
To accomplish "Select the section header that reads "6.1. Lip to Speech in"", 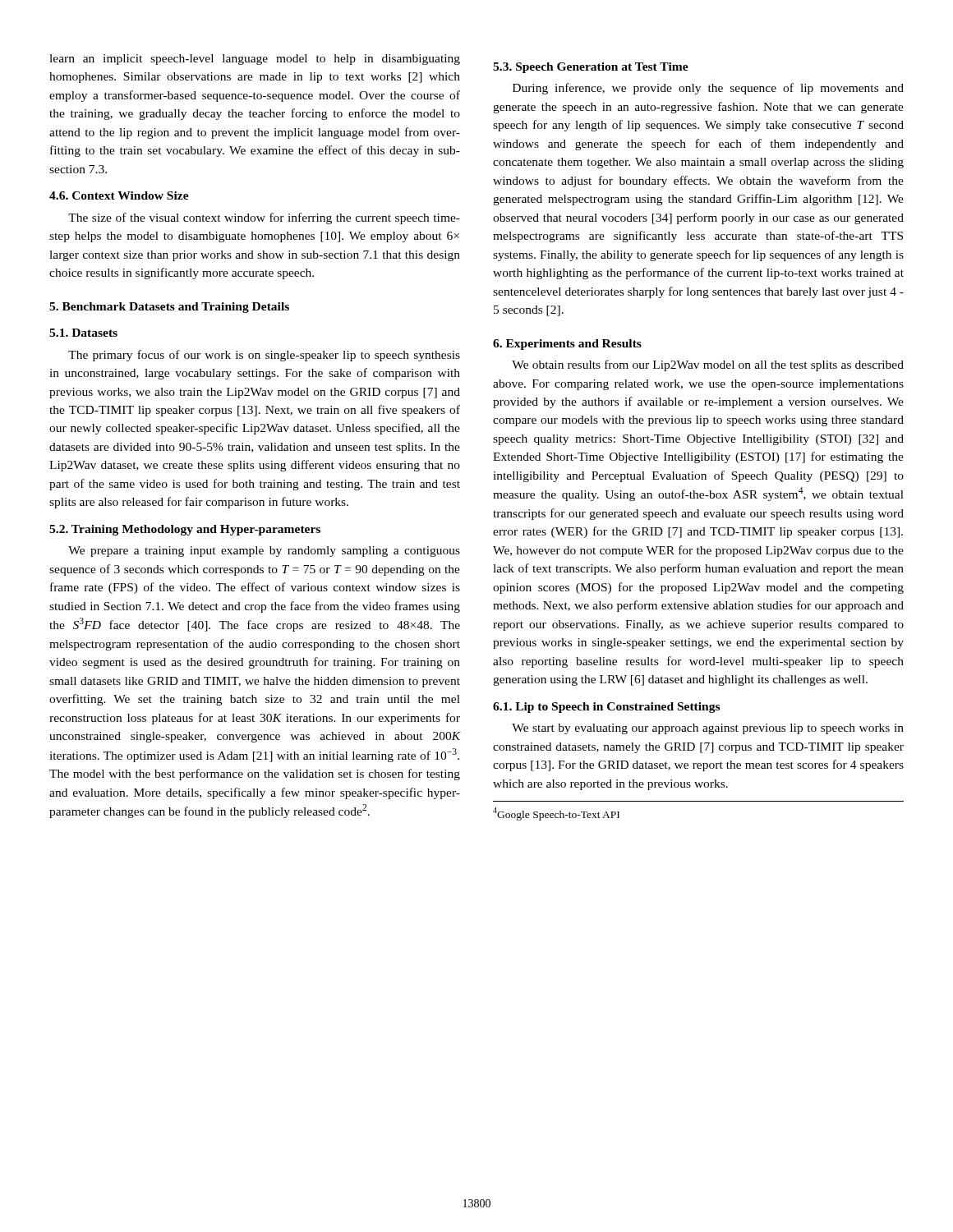I will click(x=606, y=706).
